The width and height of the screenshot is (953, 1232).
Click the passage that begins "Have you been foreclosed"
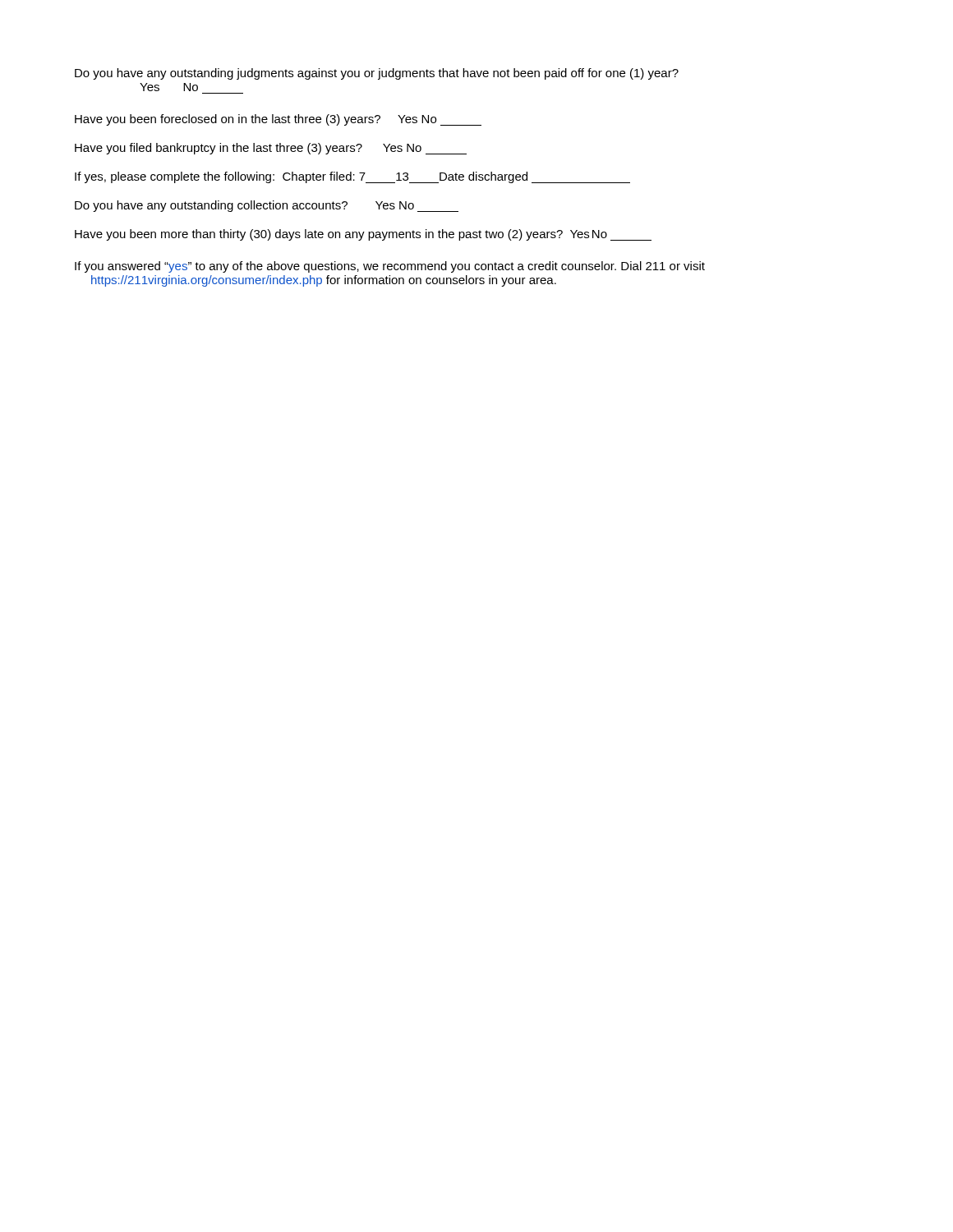(x=278, y=119)
